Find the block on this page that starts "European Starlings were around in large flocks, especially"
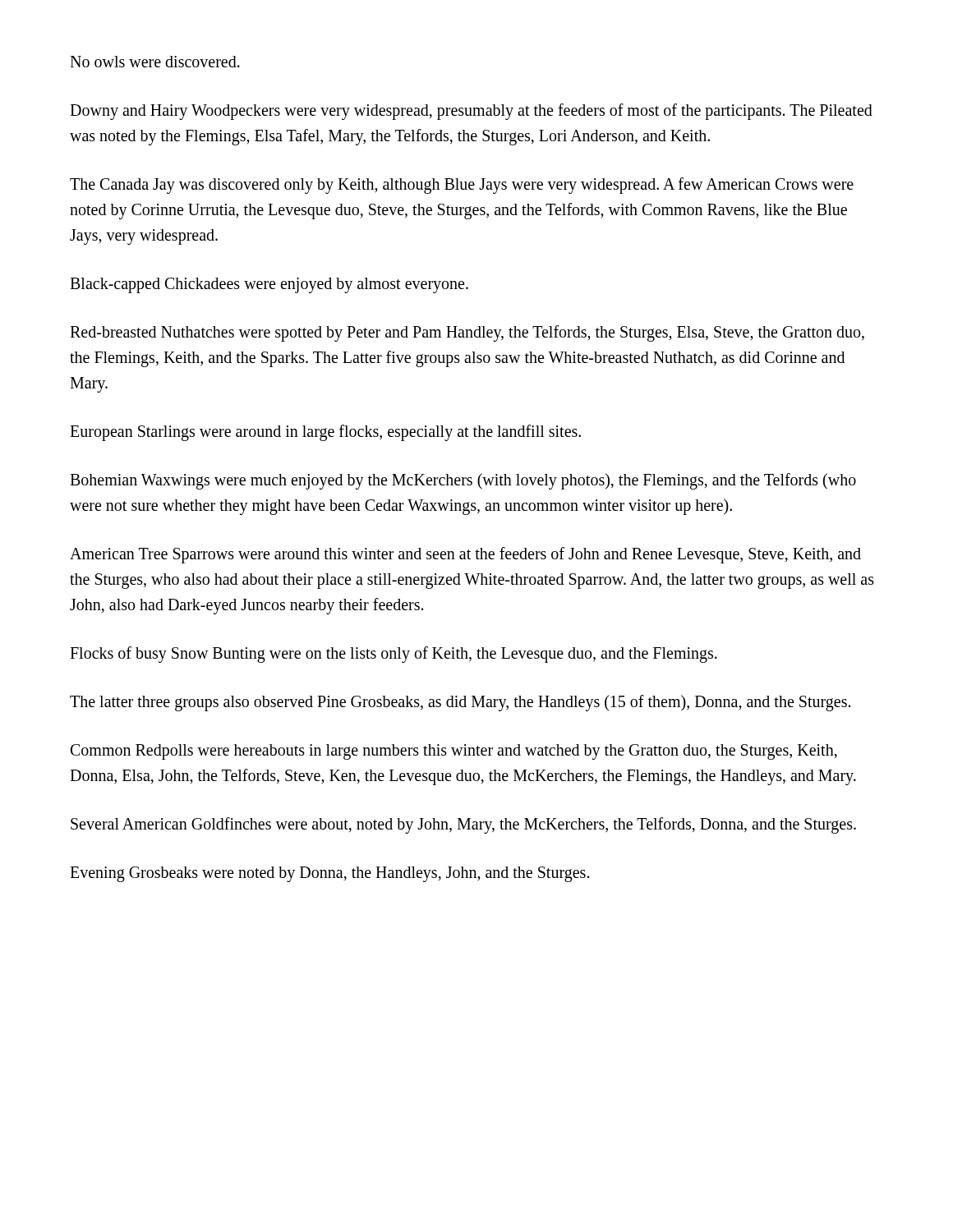Image resolution: width=953 pixels, height=1232 pixels. pos(326,431)
